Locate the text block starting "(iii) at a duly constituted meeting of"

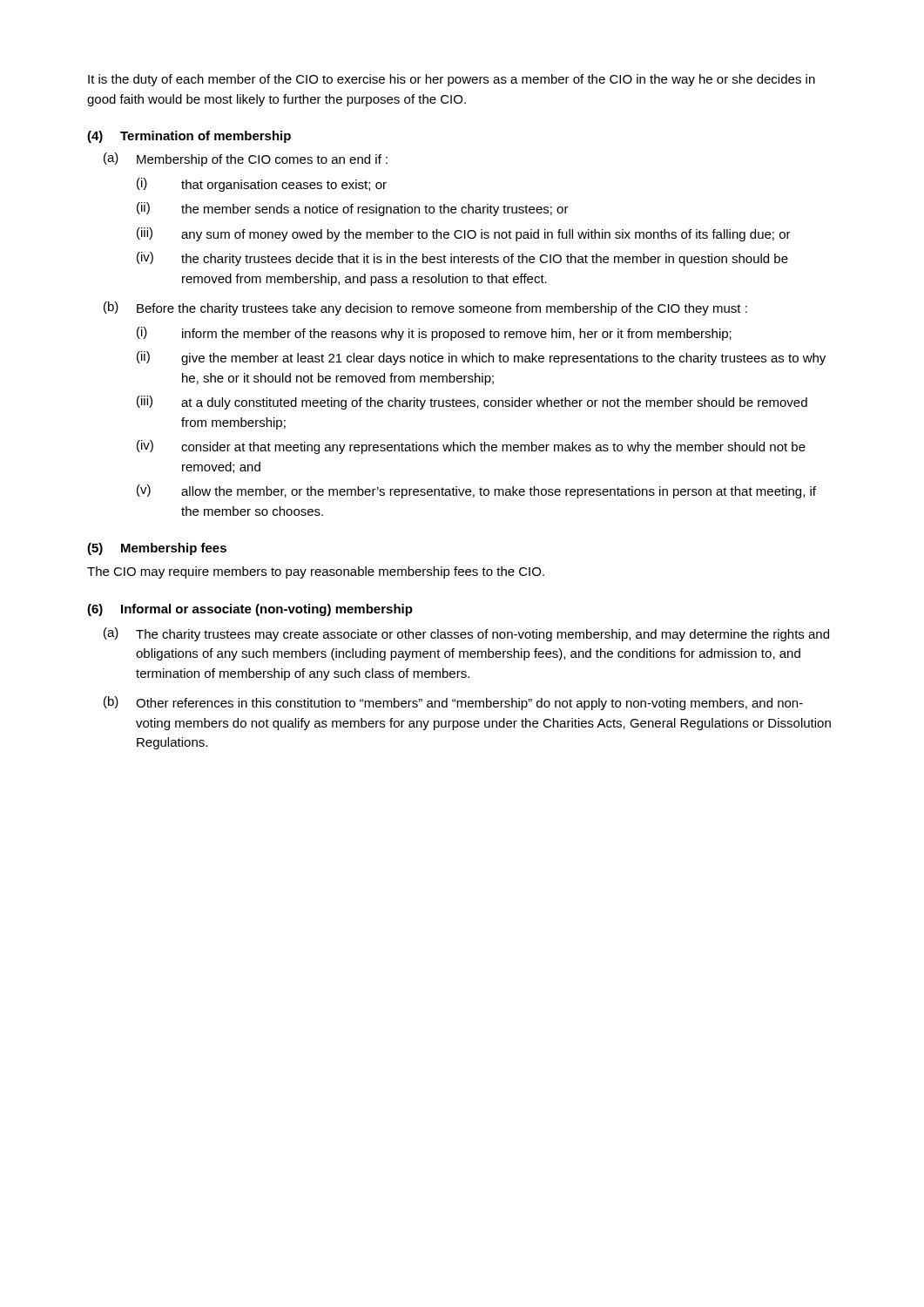(x=462, y=413)
